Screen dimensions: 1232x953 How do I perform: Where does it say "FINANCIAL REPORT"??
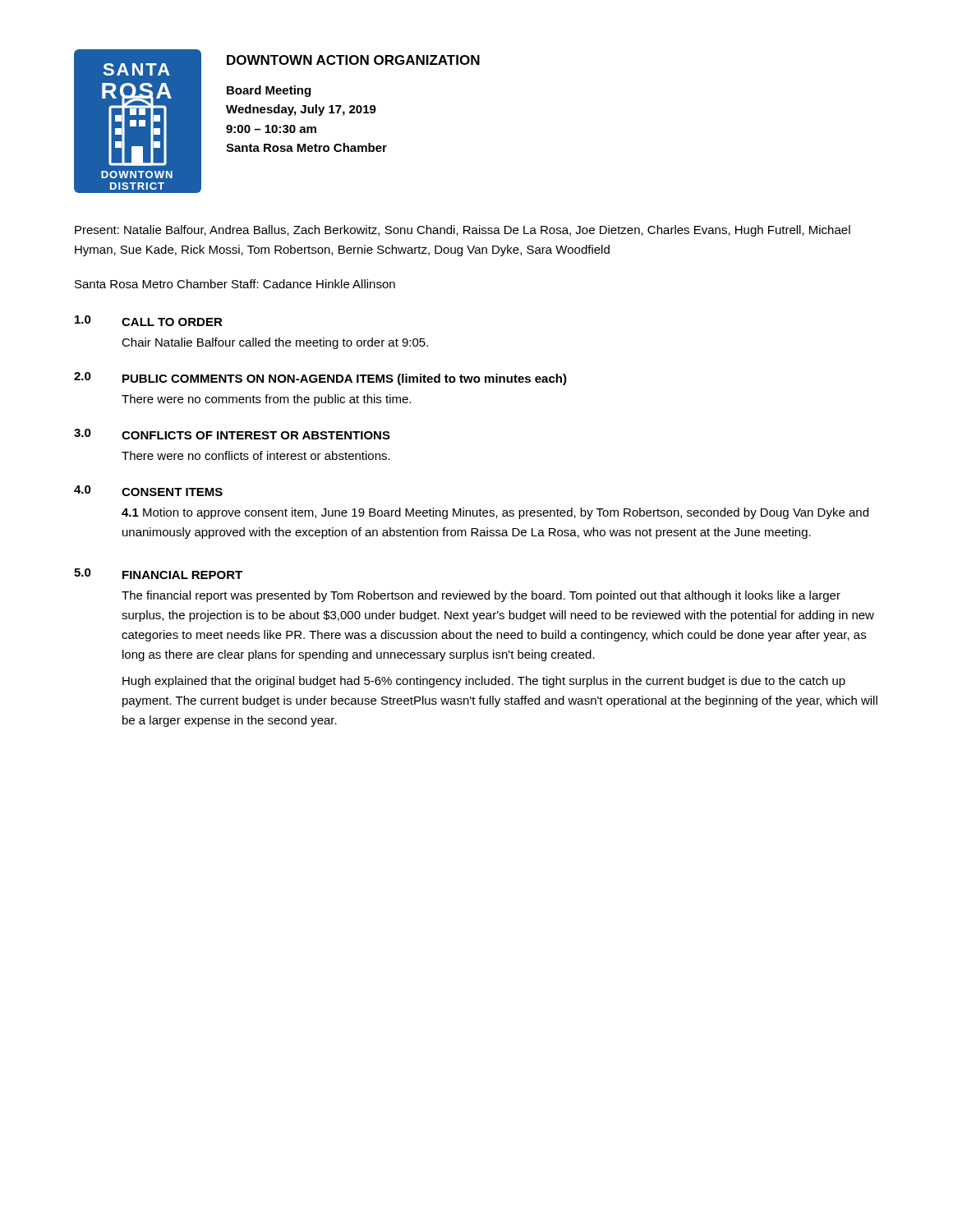click(x=182, y=575)
